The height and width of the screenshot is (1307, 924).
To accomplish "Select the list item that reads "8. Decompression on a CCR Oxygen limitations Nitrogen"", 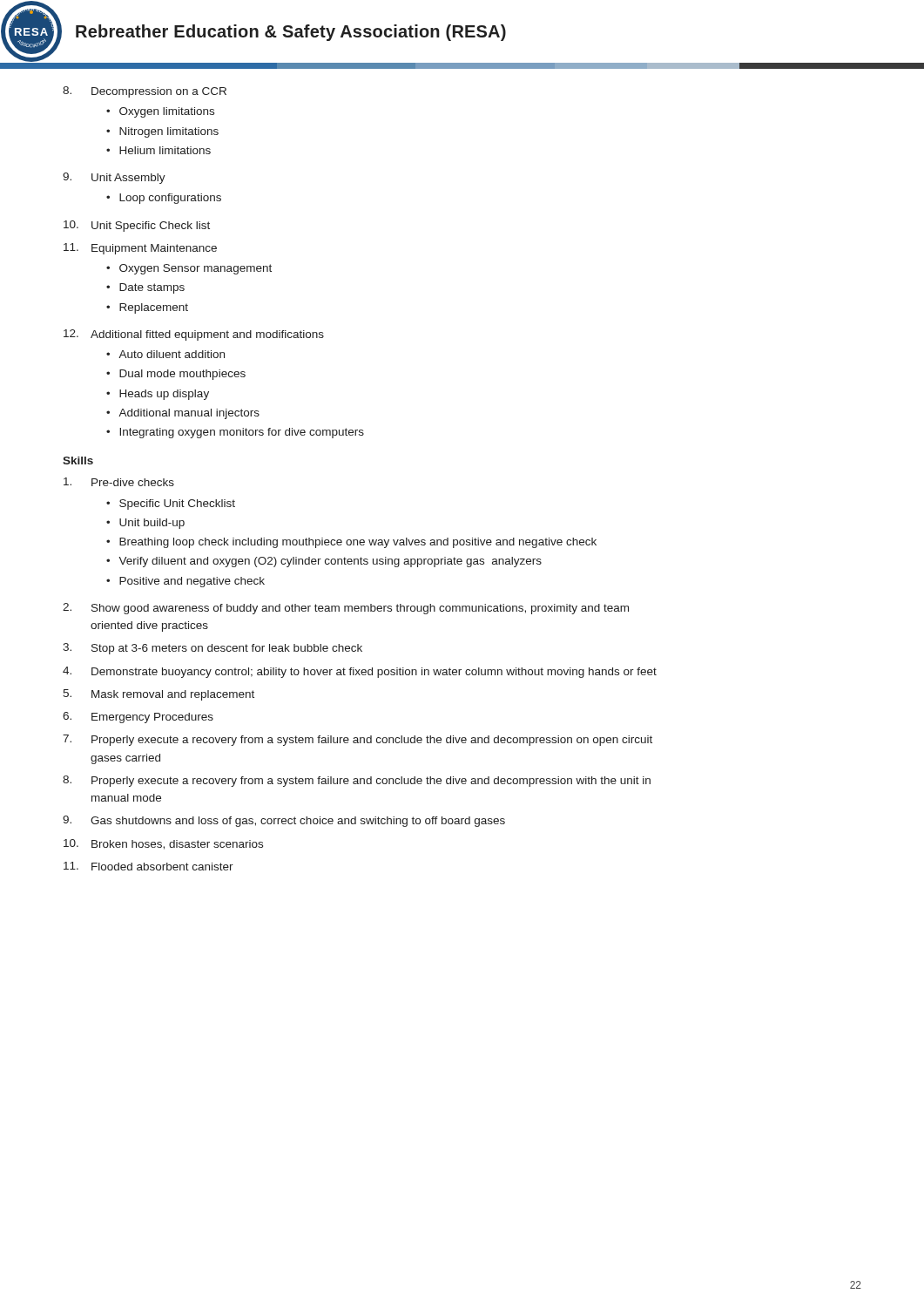I will [x=145, y=92].
